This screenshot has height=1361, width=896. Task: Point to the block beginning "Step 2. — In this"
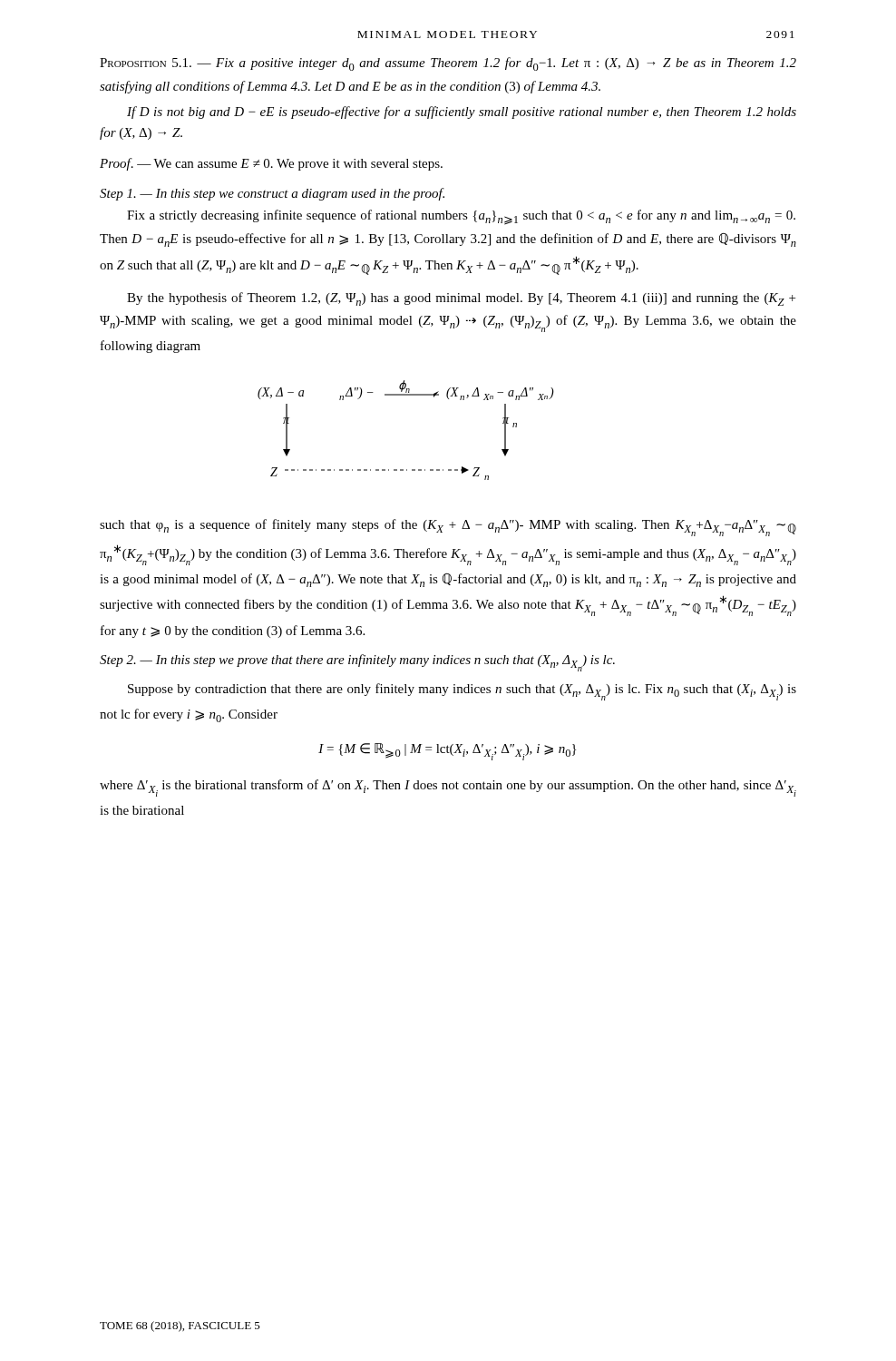point(358,663)
